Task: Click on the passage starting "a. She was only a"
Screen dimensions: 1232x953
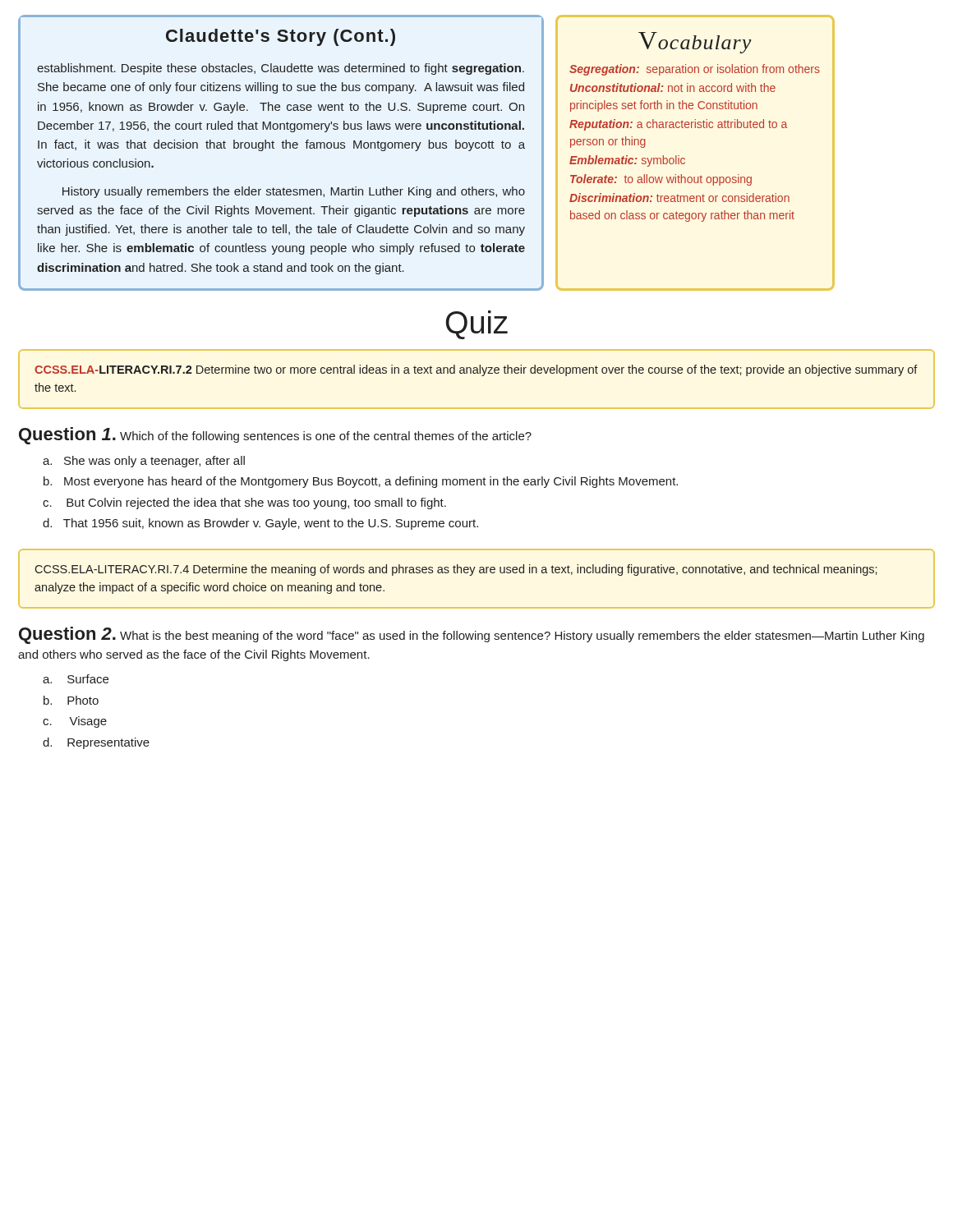Action: [144, 460]
